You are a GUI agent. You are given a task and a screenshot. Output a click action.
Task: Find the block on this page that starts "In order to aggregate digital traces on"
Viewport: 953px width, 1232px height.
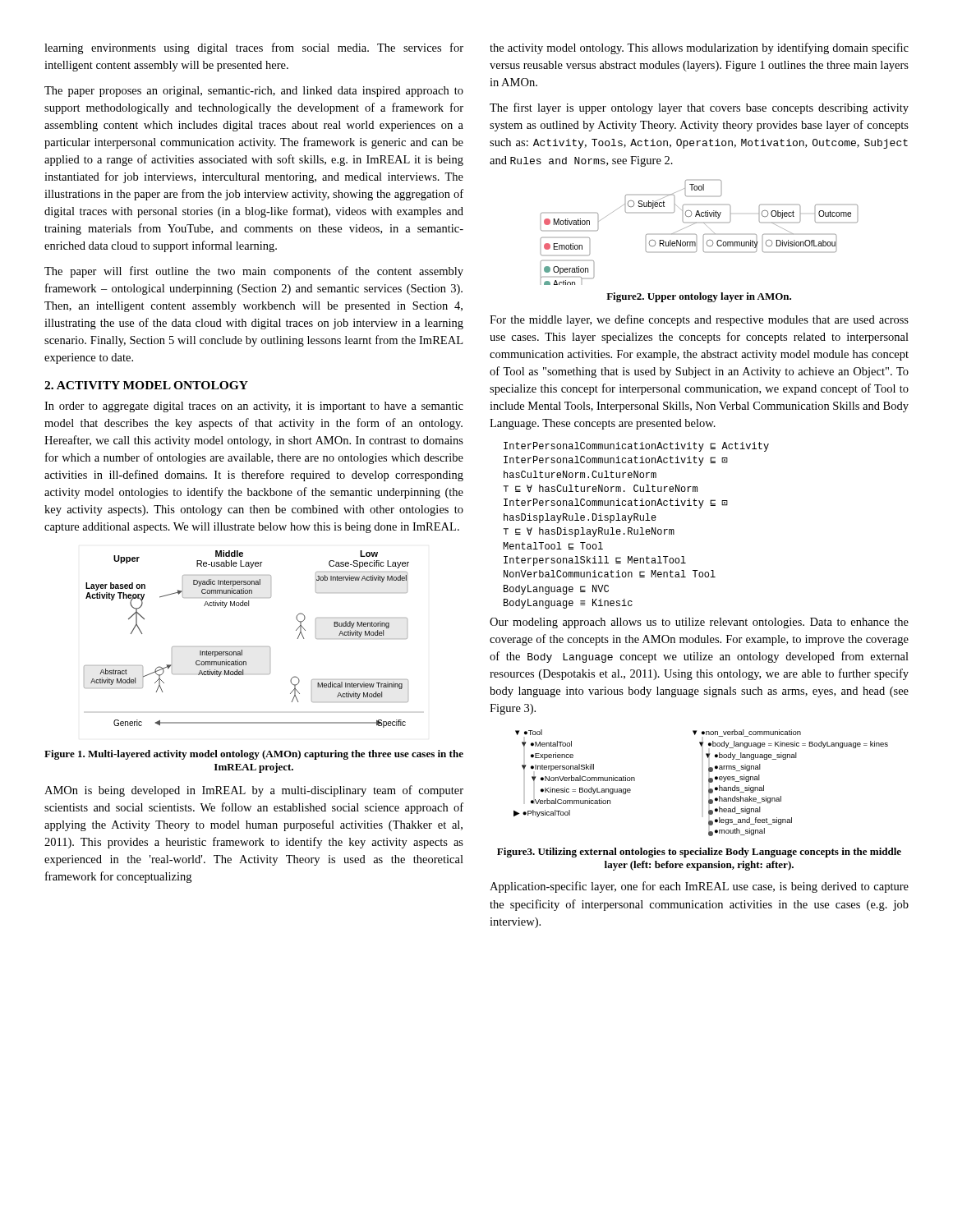(x=254, y=467)
